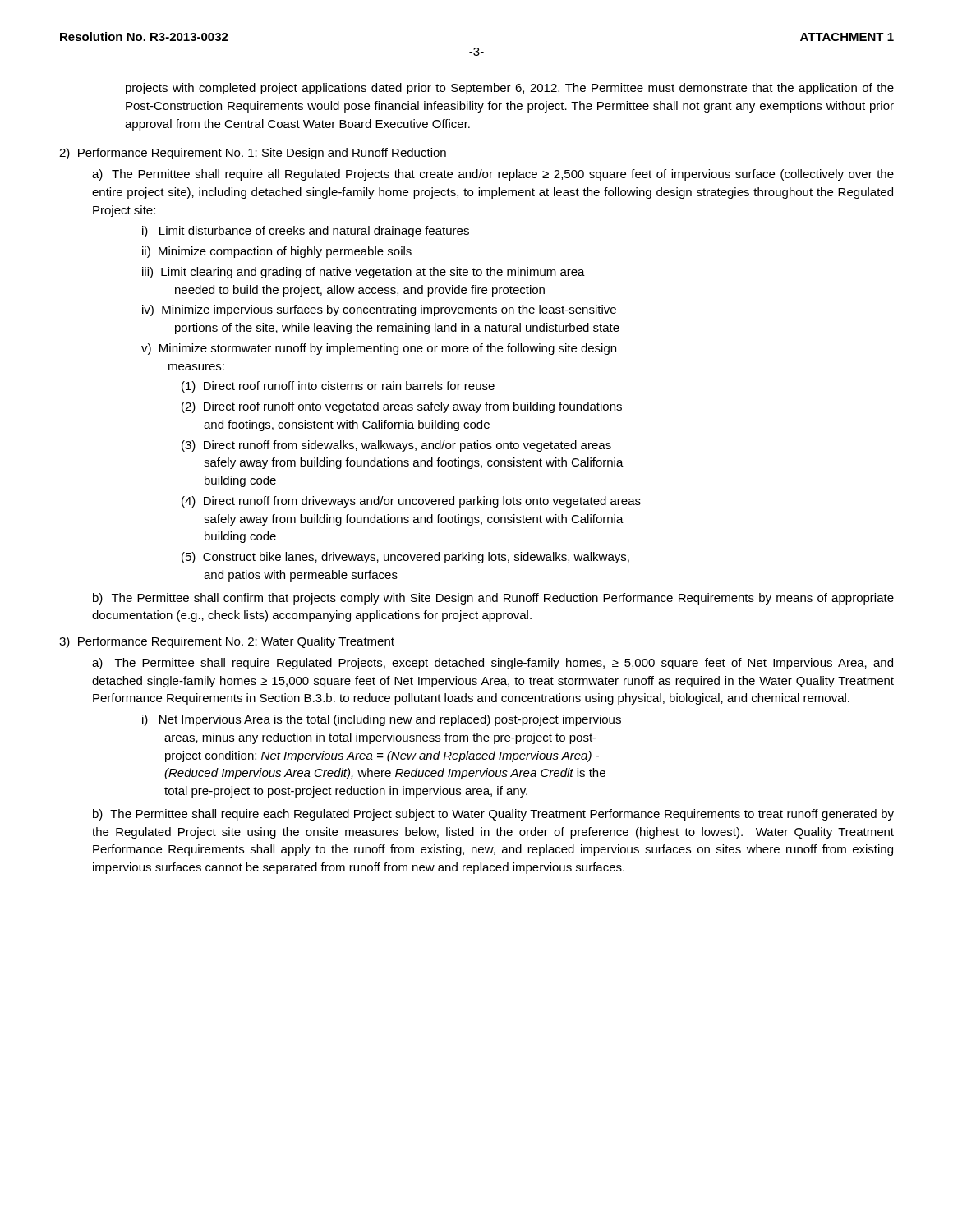Find the passage starting "2) Performance Requirement No. 1: Site Design and"
The image size is (953, 1232).
pos(253,153)
